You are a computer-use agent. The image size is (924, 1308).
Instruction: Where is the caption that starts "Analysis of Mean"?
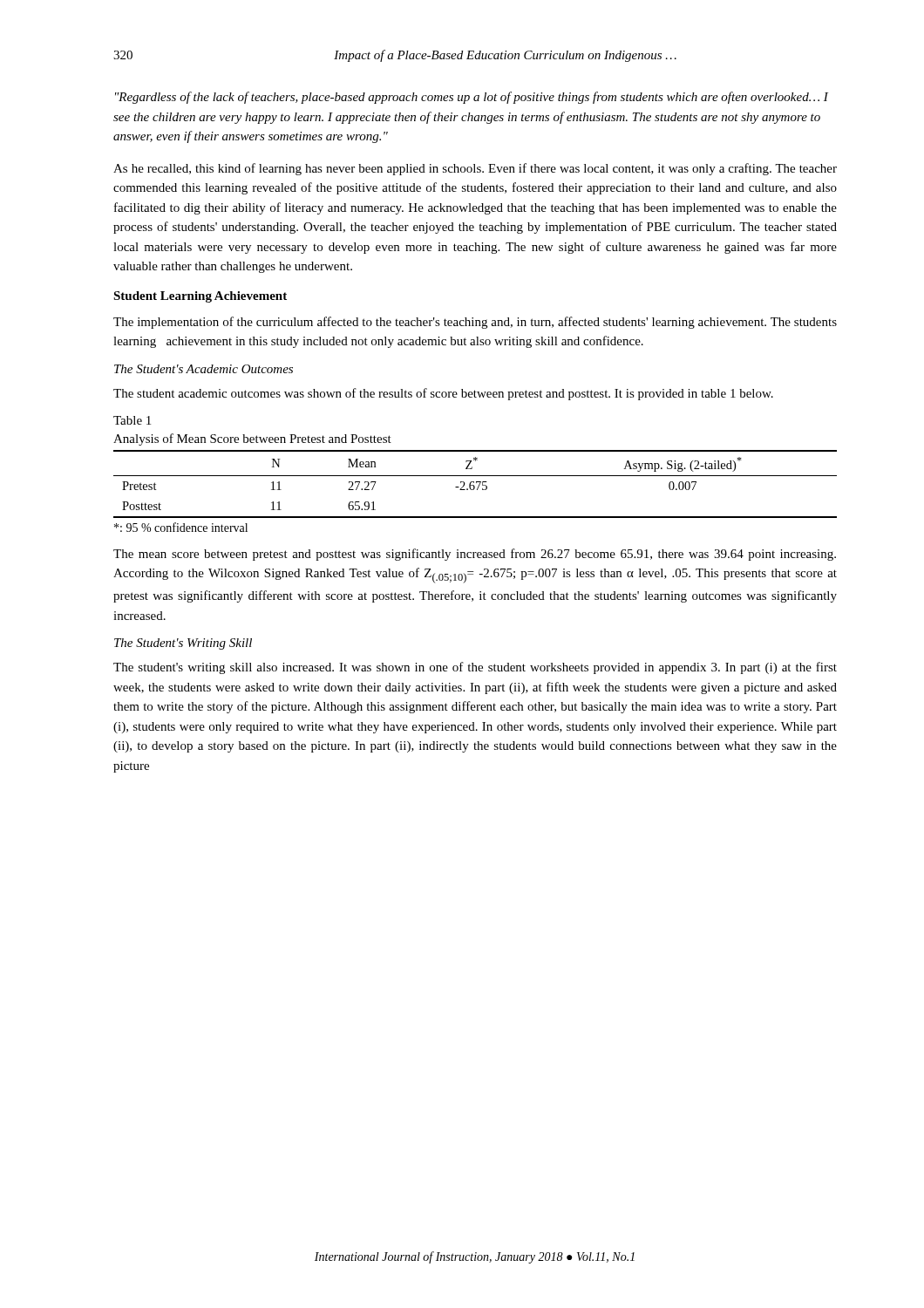click(x=252, y=439)
